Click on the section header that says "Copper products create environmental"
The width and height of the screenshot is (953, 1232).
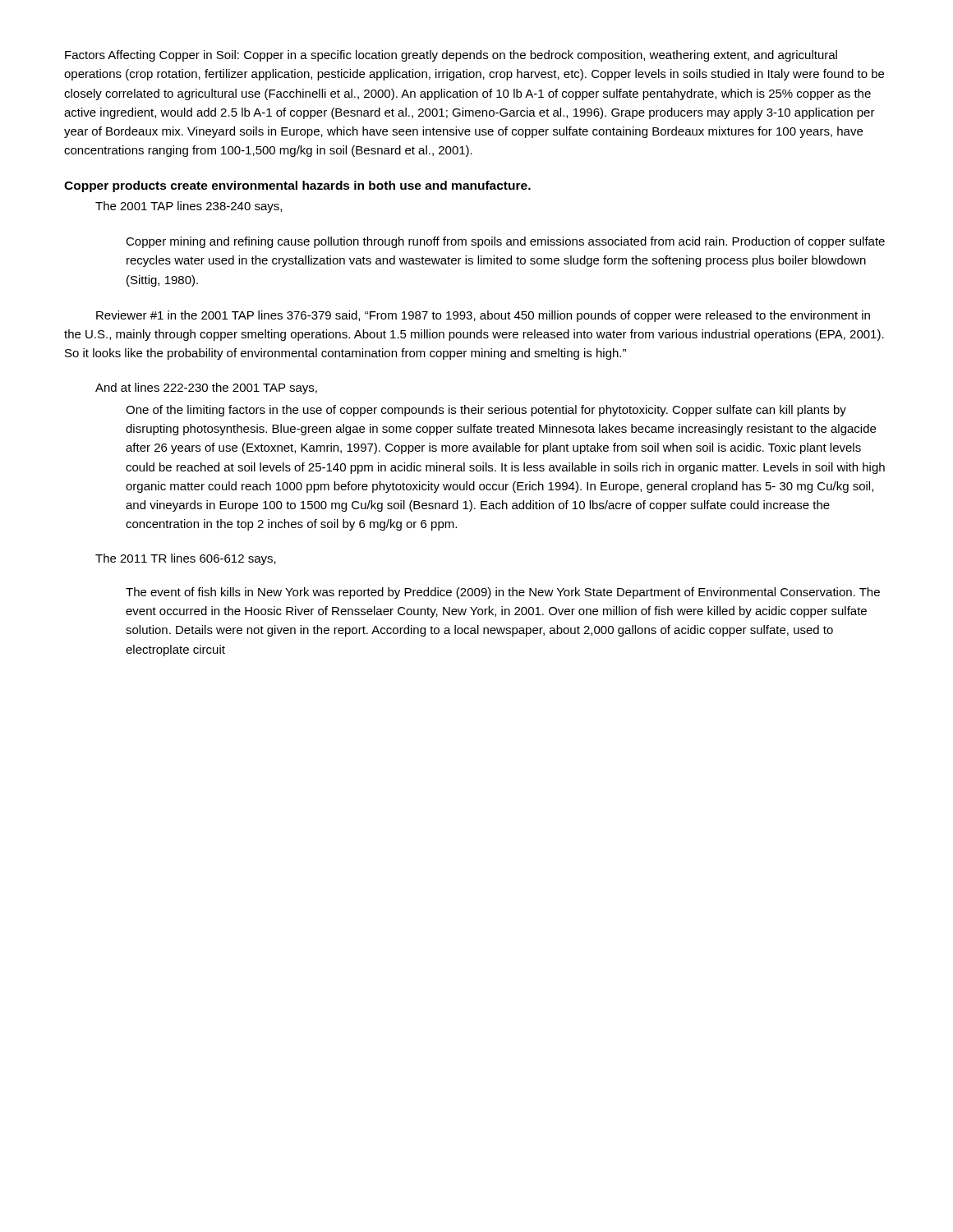click(298, 185)
